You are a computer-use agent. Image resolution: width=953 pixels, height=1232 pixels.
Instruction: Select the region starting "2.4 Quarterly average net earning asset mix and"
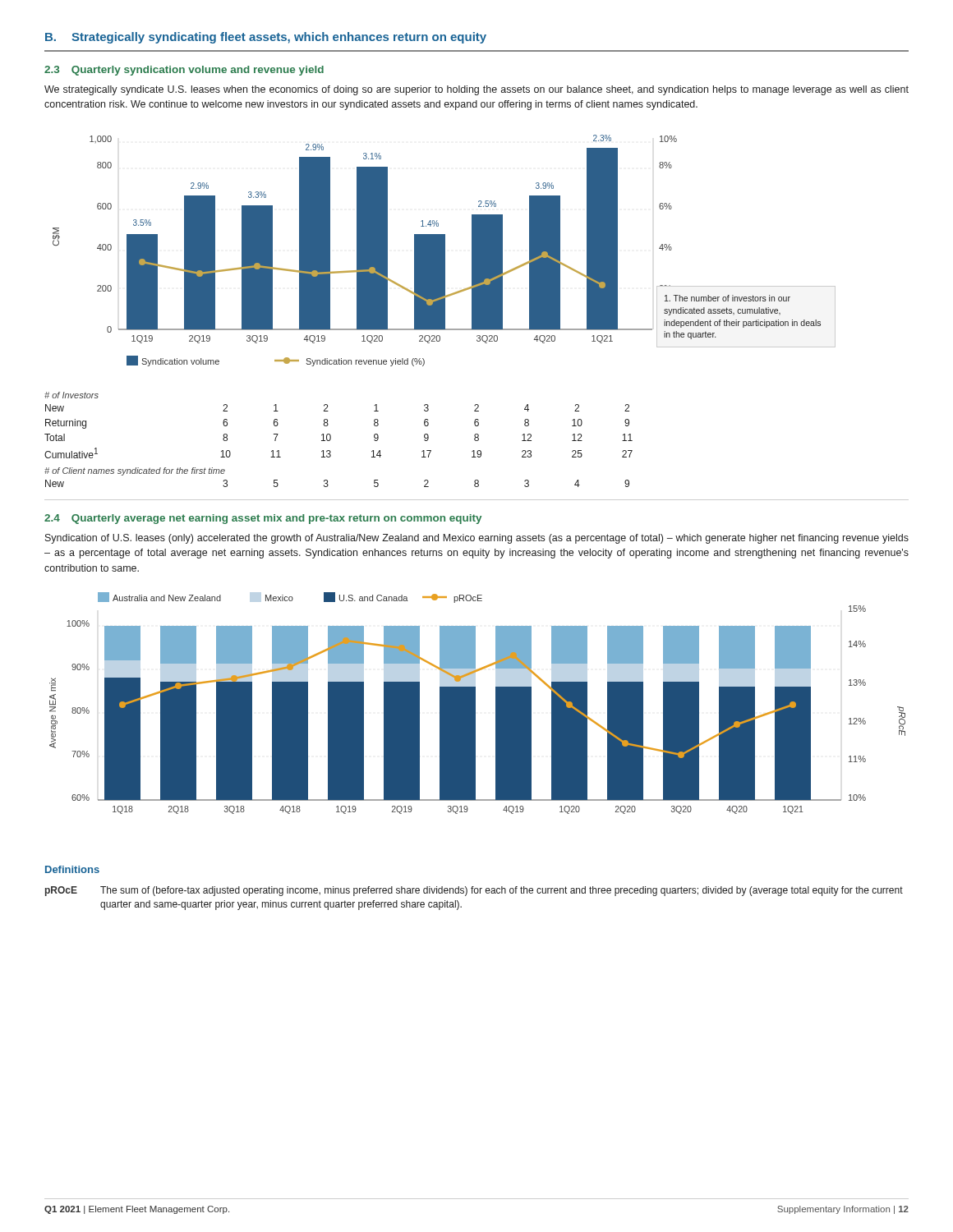pos(263,518)
